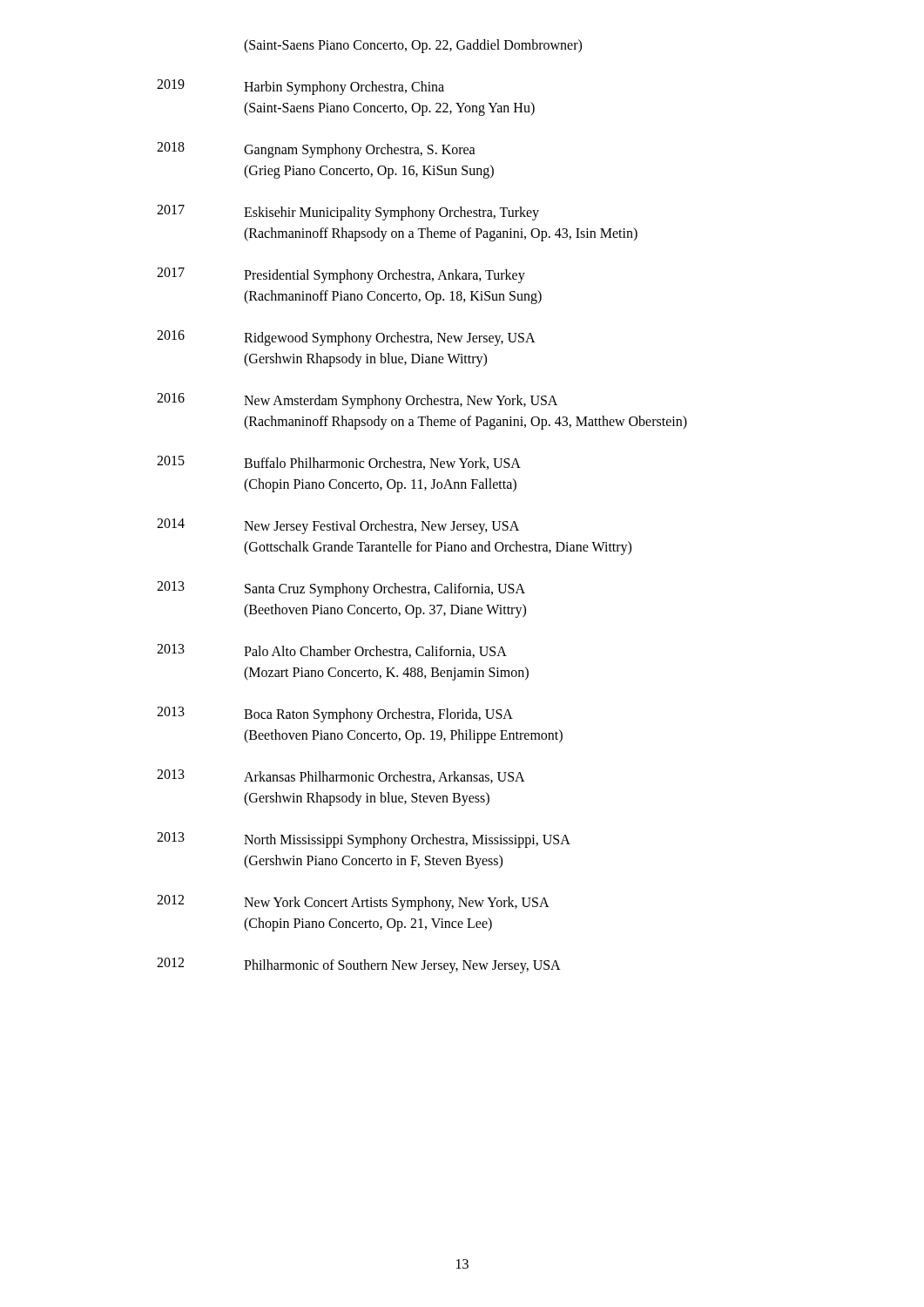Click on the list item containing "2017 Presidential Symphony Orchestra,"

(506, 286)
